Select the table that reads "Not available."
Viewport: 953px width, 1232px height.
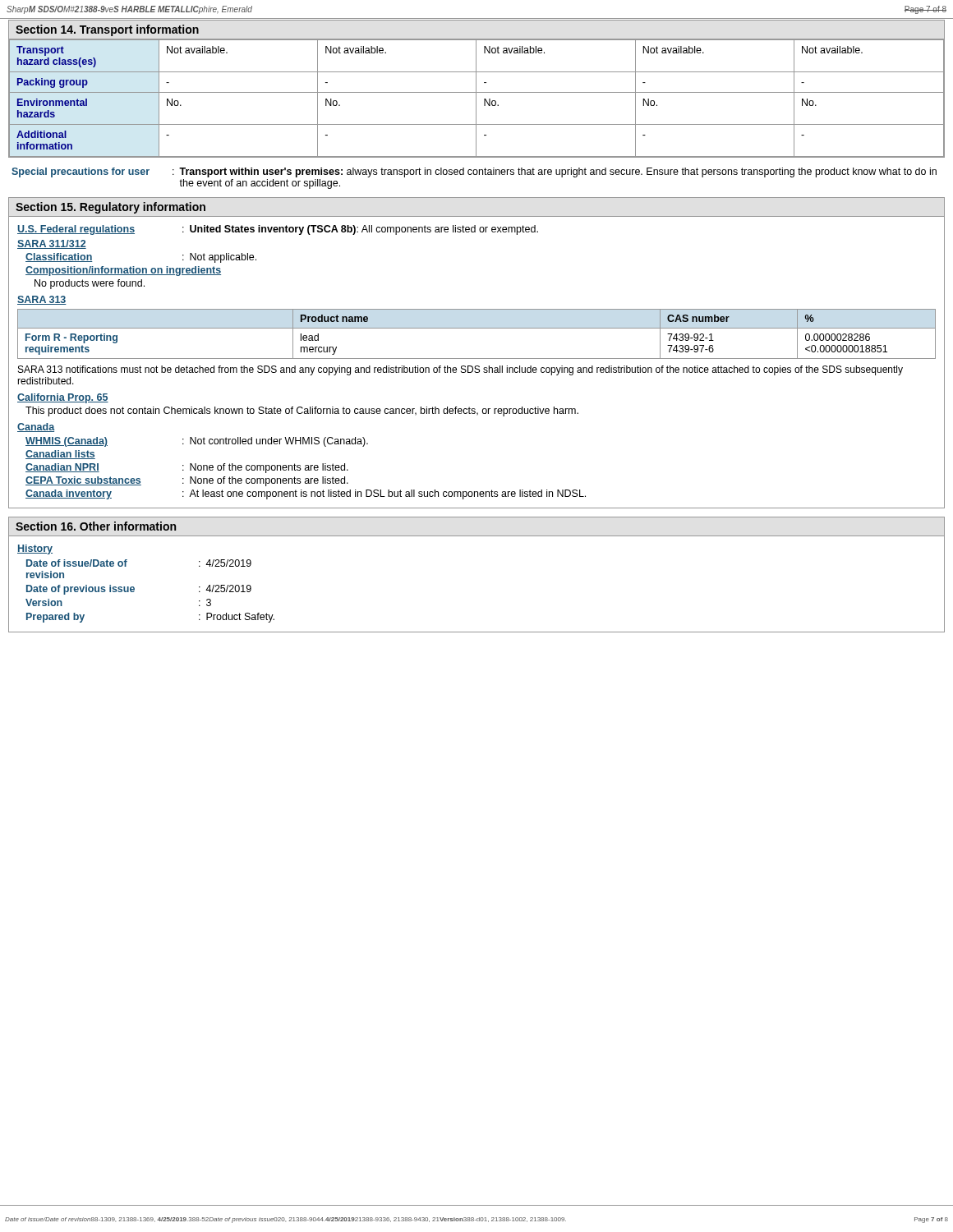(476, 98)
